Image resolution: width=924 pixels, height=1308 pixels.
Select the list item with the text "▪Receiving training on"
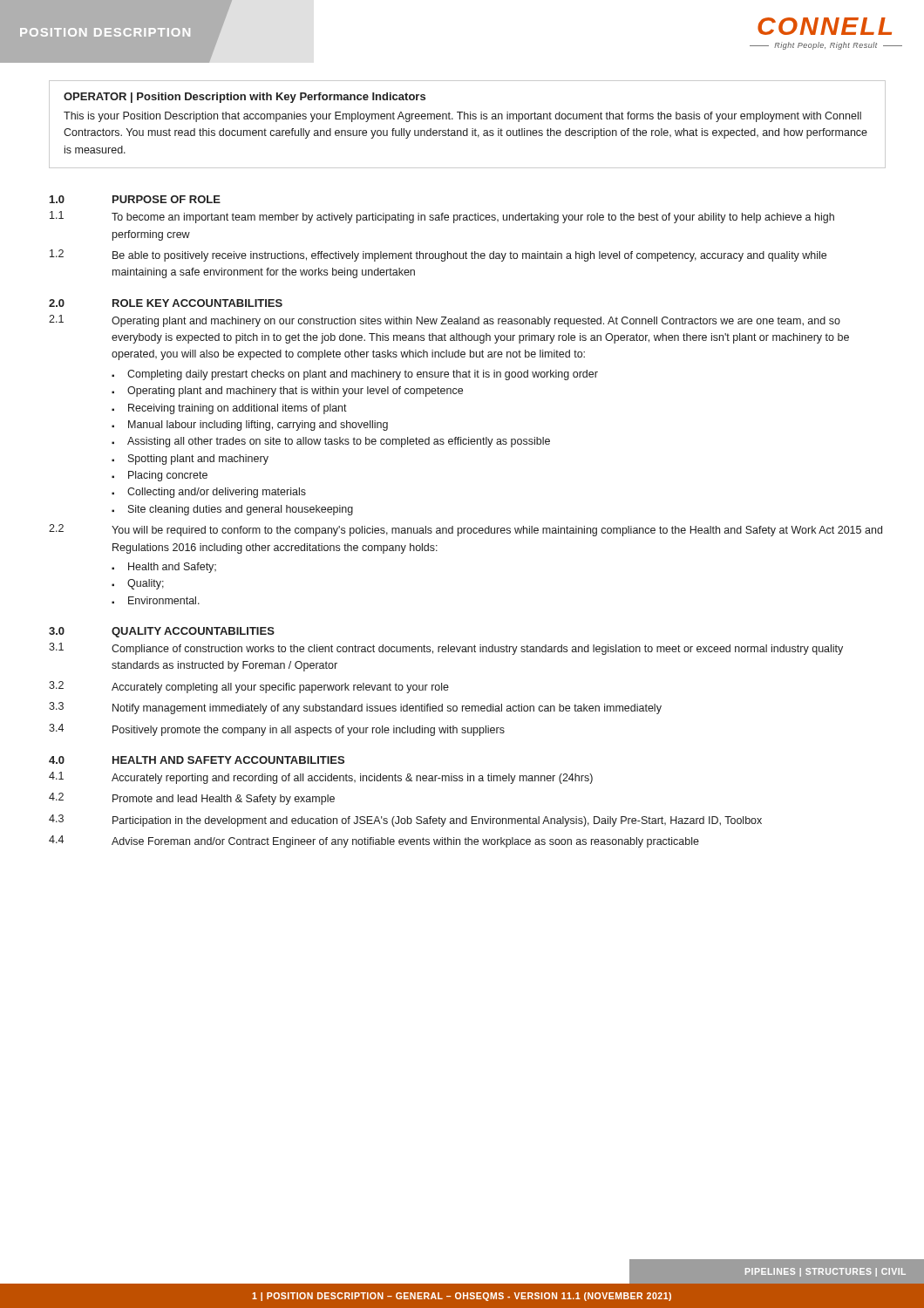229,409
